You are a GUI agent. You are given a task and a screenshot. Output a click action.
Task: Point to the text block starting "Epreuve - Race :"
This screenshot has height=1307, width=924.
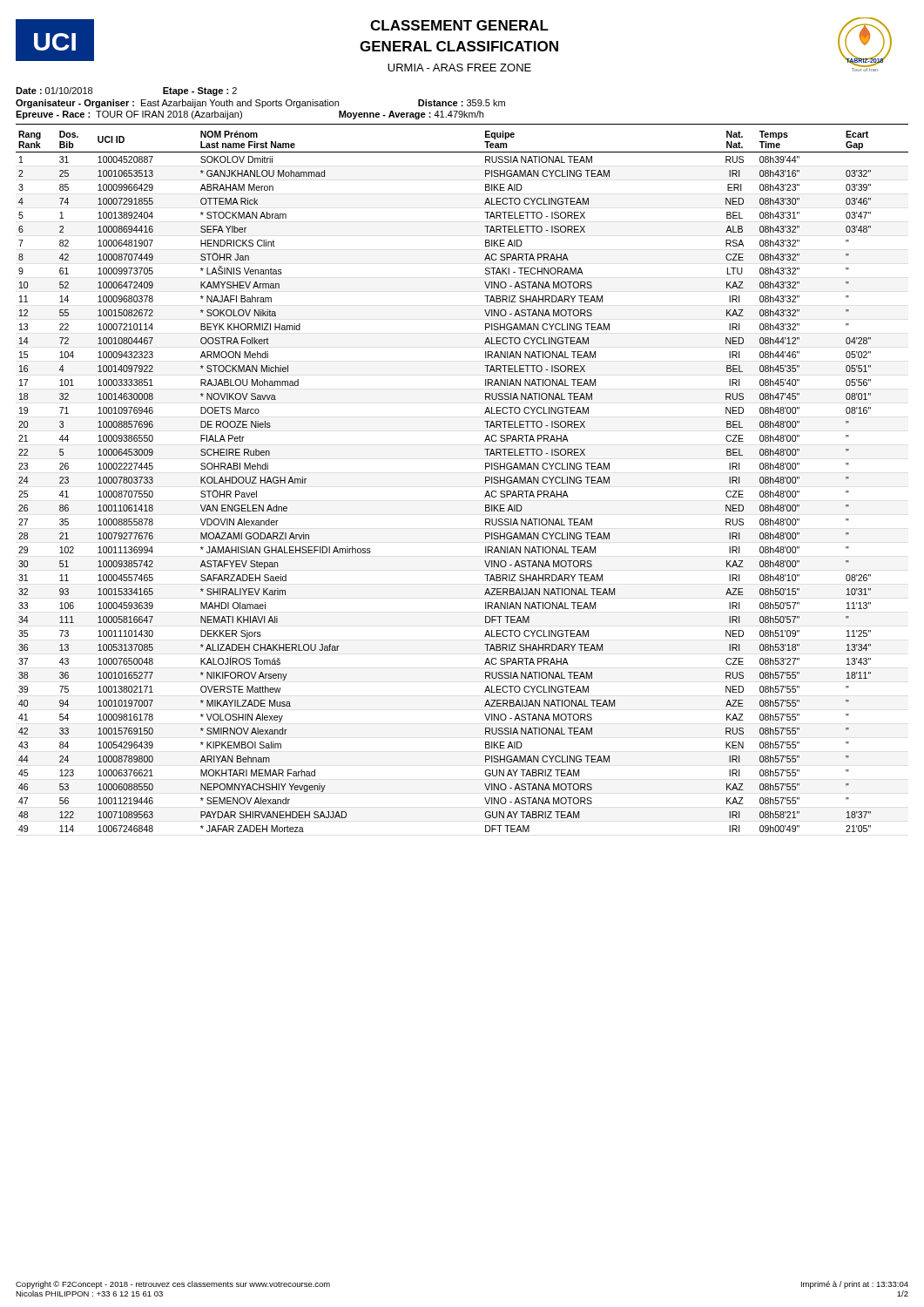point(129,114)
